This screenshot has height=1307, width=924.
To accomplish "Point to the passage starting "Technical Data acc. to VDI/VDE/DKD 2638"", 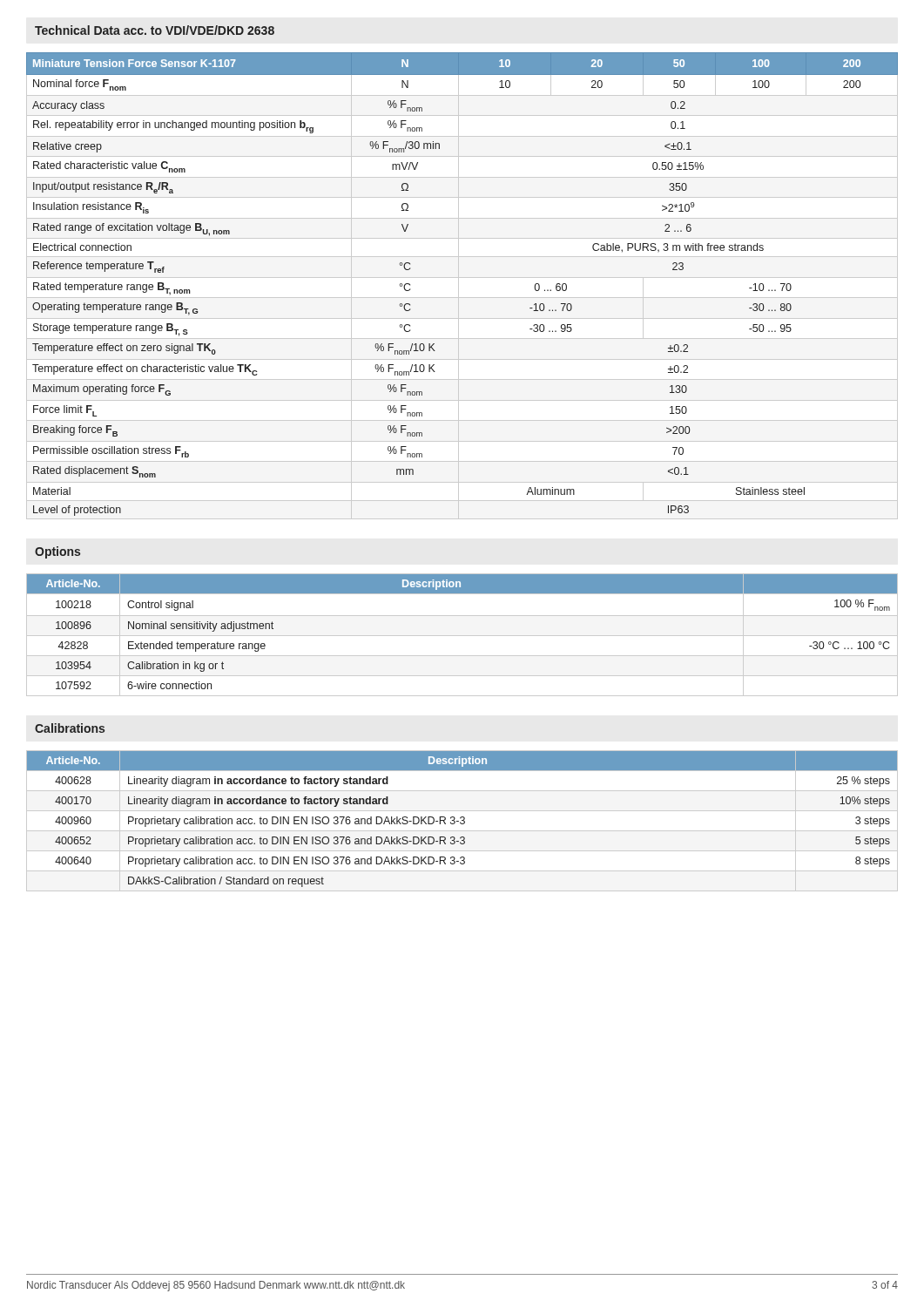I will click(x=155, y=31).
